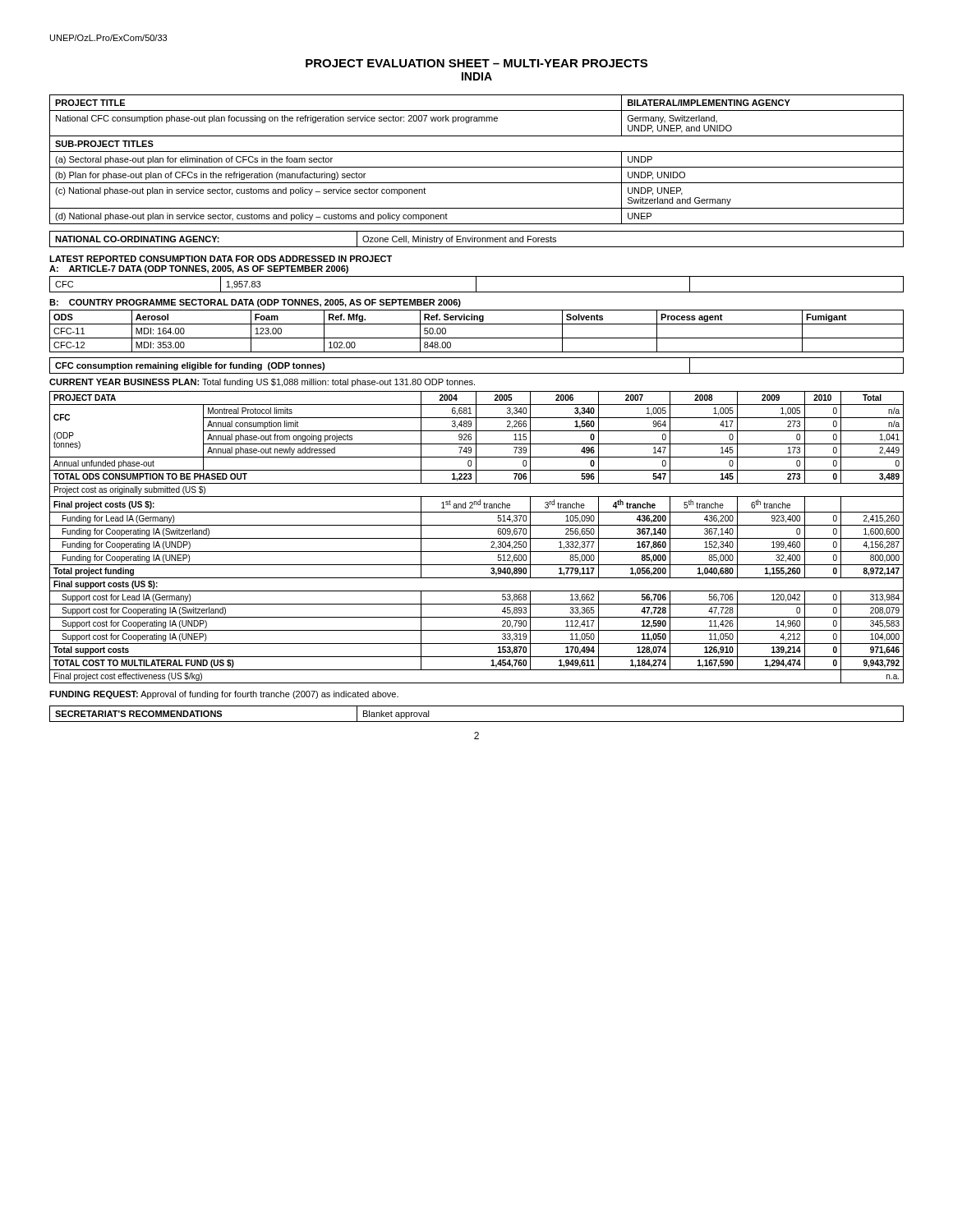
Task: Select the table that reads "Process agent"
Action: click(x=476, y=331)
